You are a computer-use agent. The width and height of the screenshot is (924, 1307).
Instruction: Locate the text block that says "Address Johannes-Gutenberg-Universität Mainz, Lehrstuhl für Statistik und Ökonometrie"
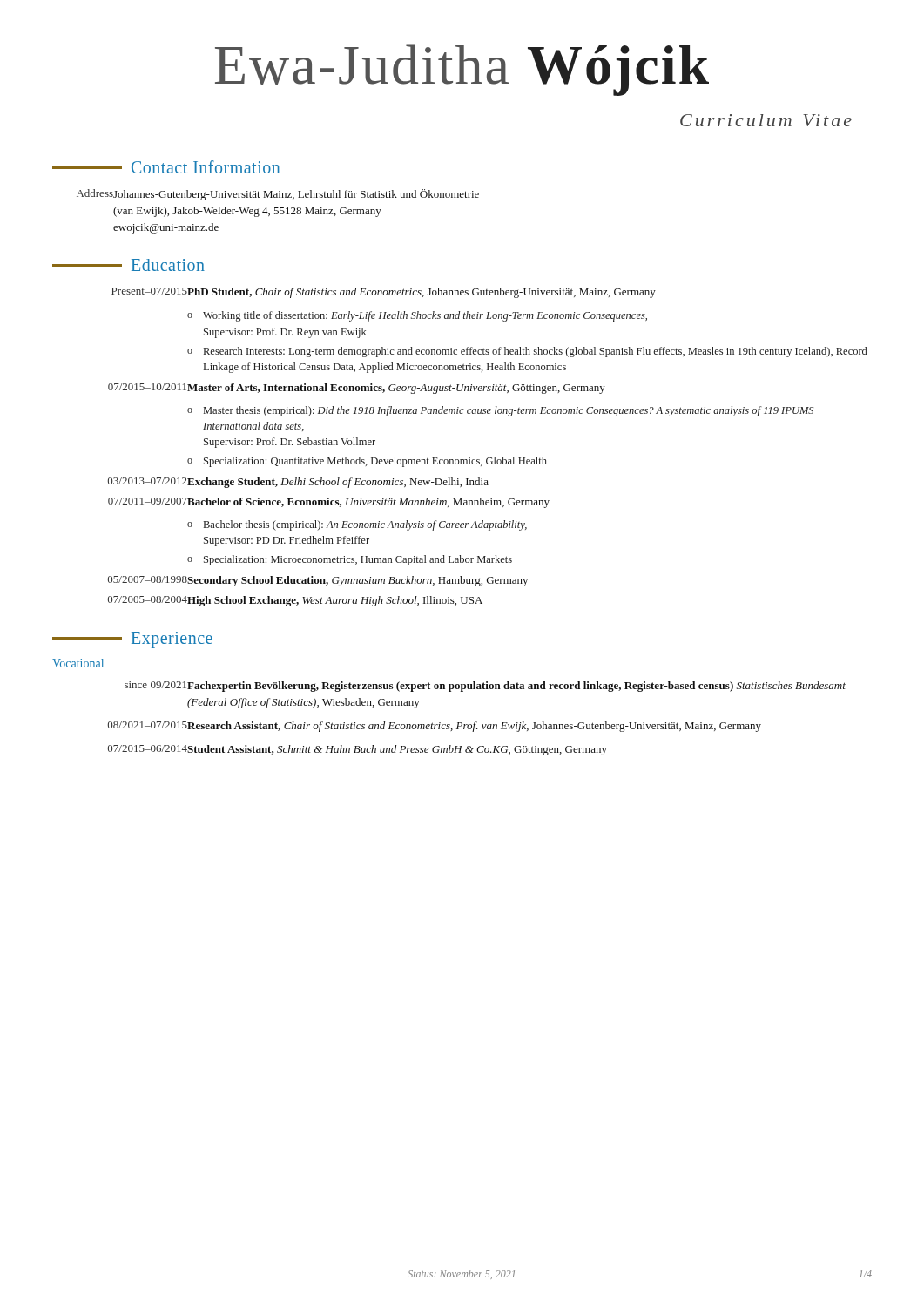click(x=278, y=195)
